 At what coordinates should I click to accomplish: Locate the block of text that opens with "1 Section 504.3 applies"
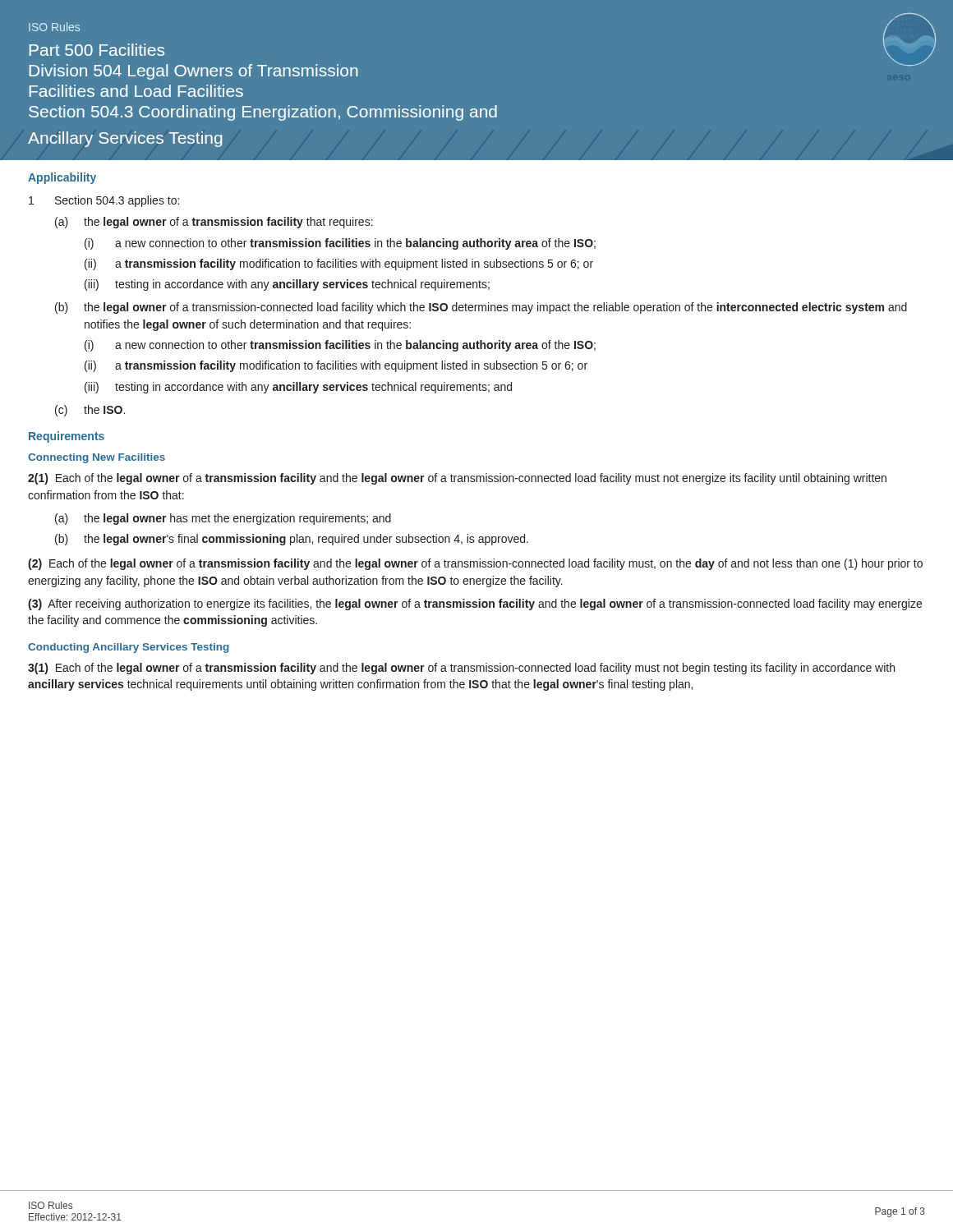pyautogui.click(x=104, y=201)
